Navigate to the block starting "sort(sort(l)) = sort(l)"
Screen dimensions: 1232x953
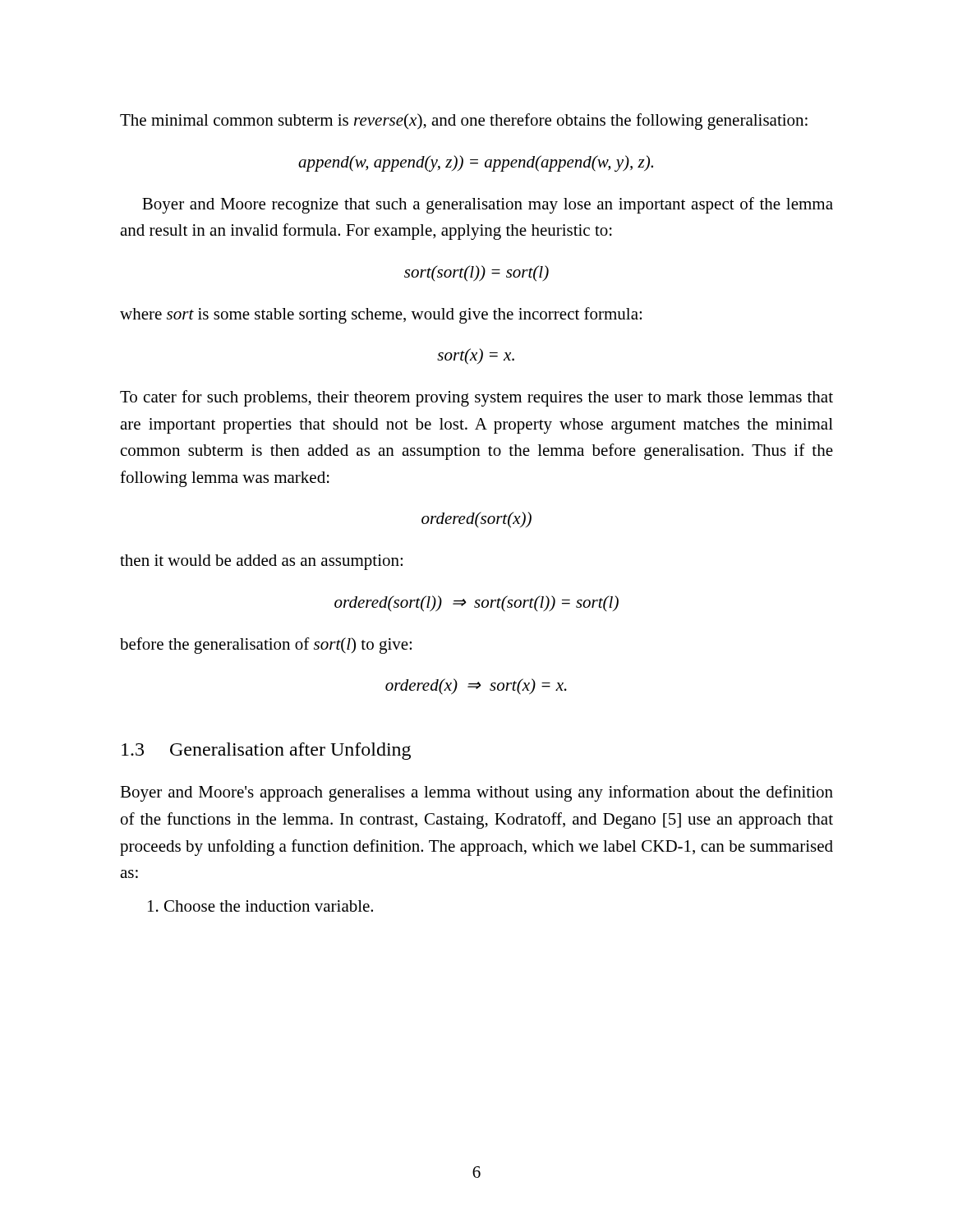(x=476, y=272)
